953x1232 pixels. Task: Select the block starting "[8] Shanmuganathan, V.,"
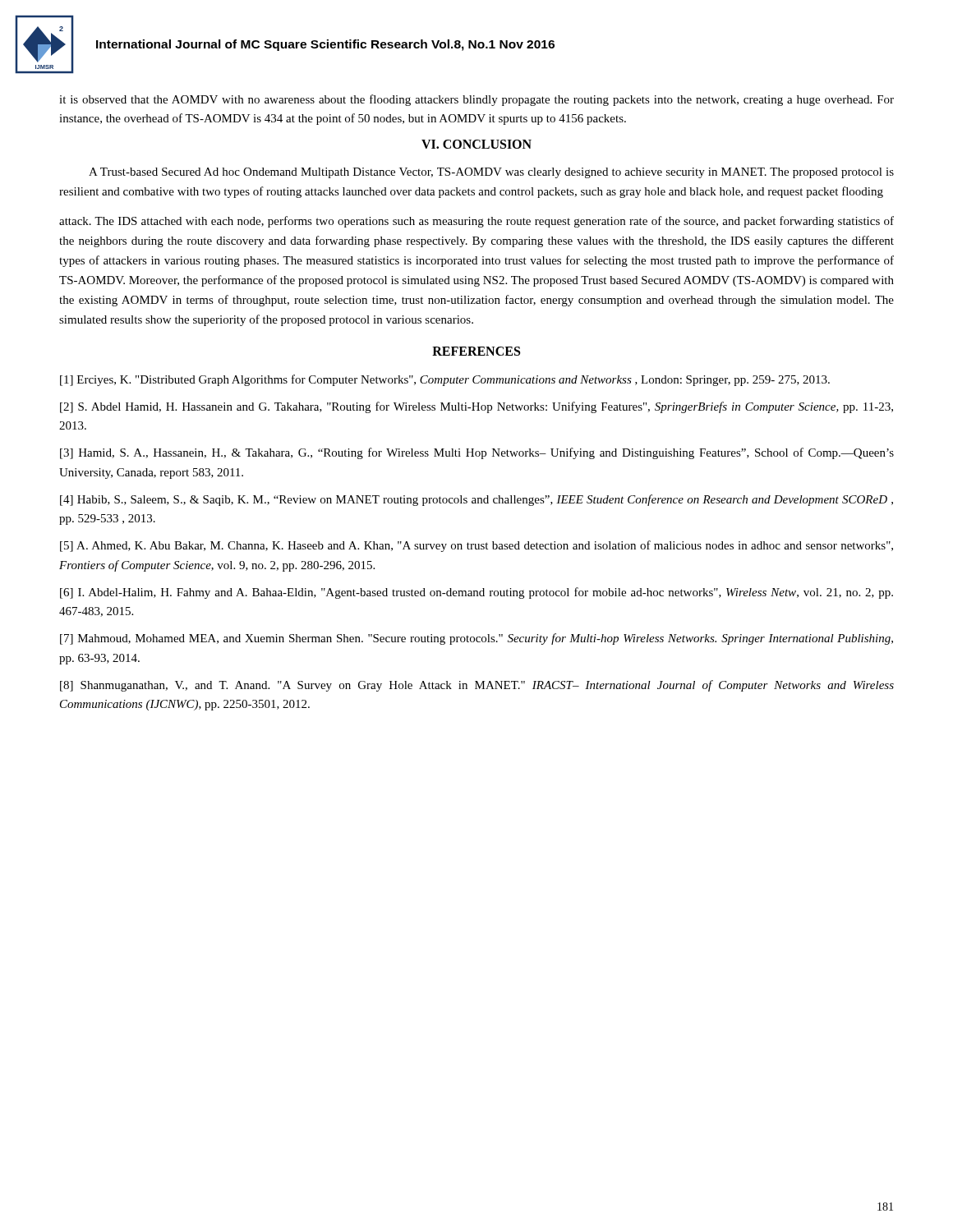(x=476, y=694)
